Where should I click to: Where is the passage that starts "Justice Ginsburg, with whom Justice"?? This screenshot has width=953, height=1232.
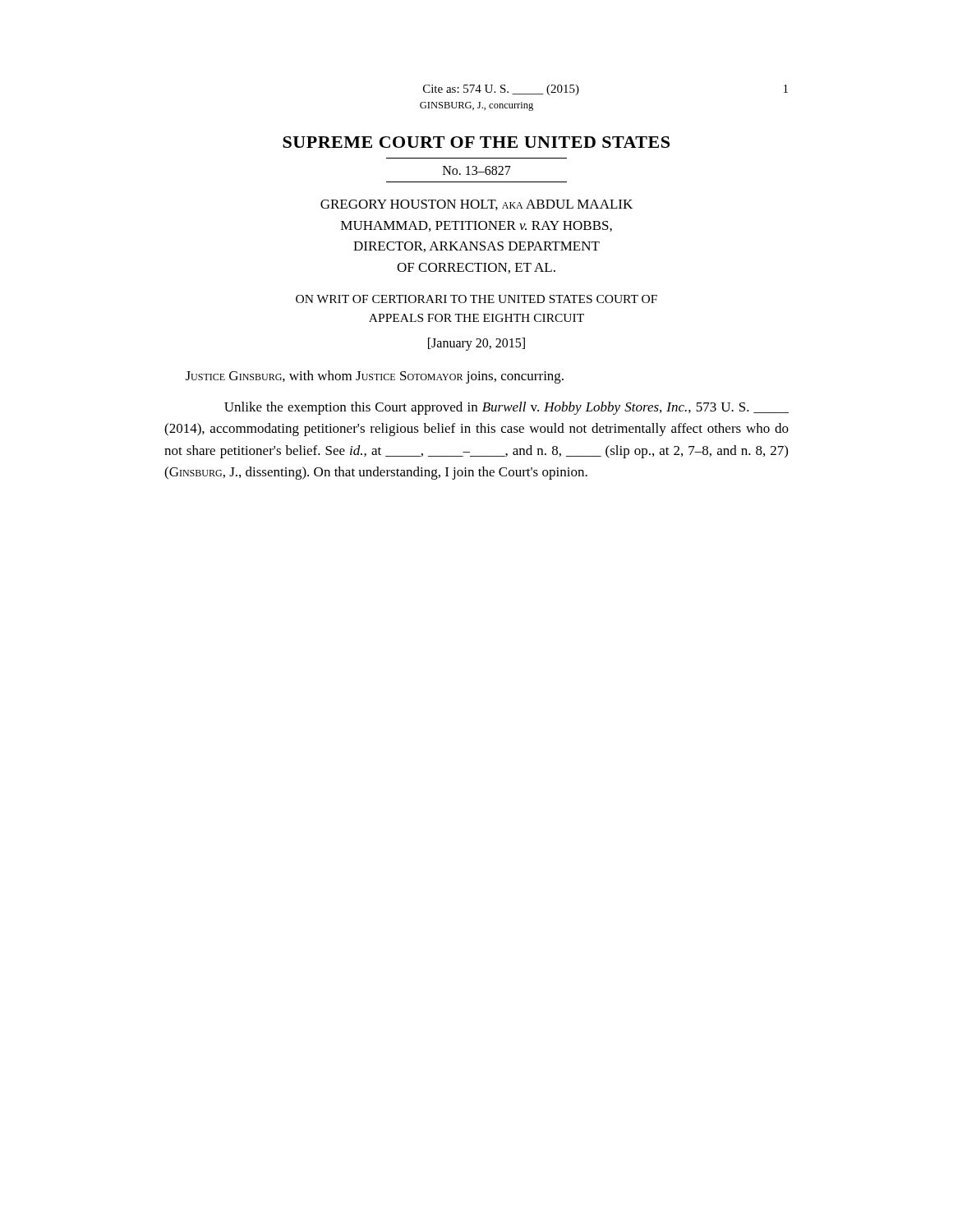point(476,424)
